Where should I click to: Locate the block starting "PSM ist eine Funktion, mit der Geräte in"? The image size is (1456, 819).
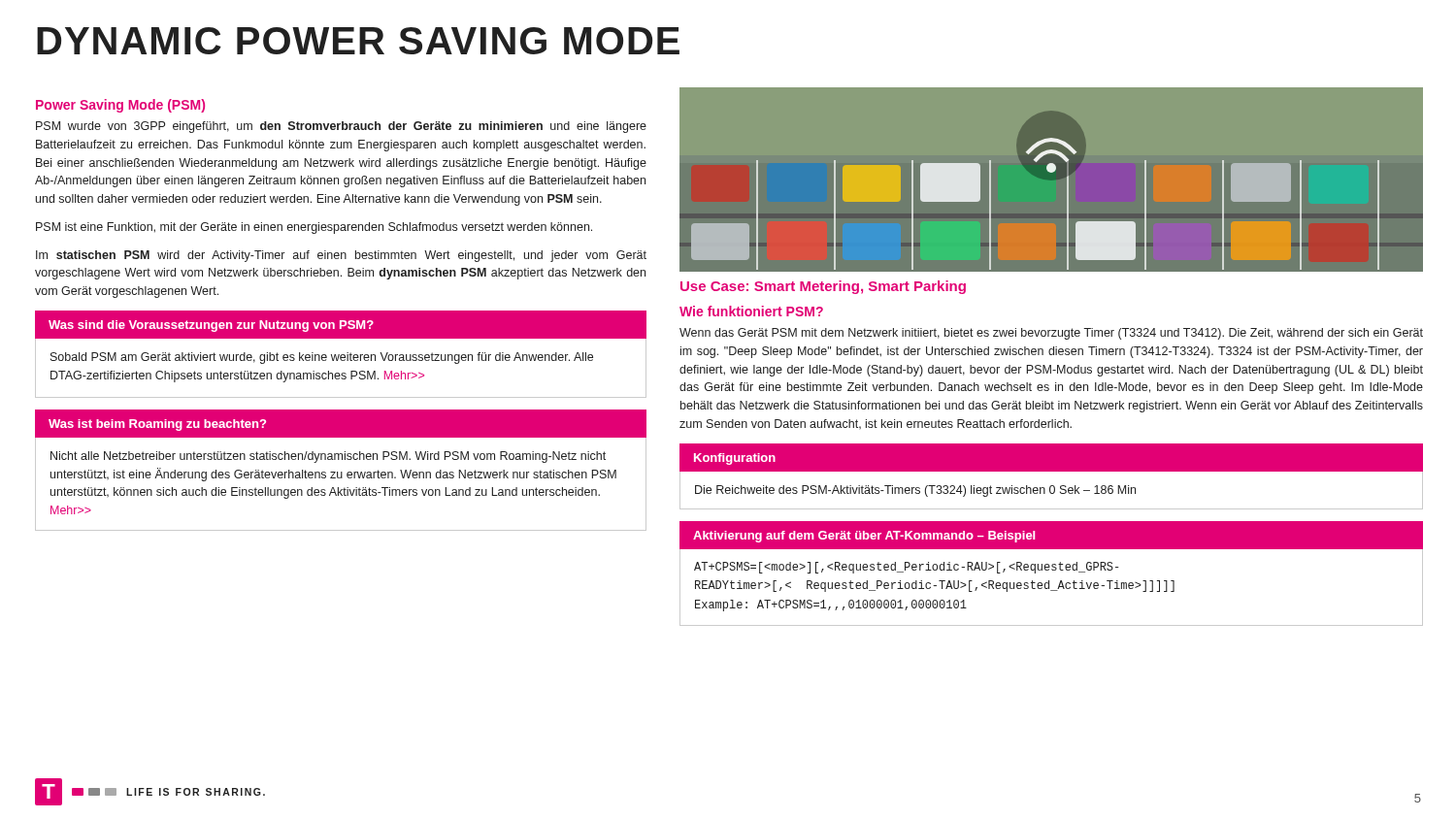pyautogui.click(x=314, y=227)
